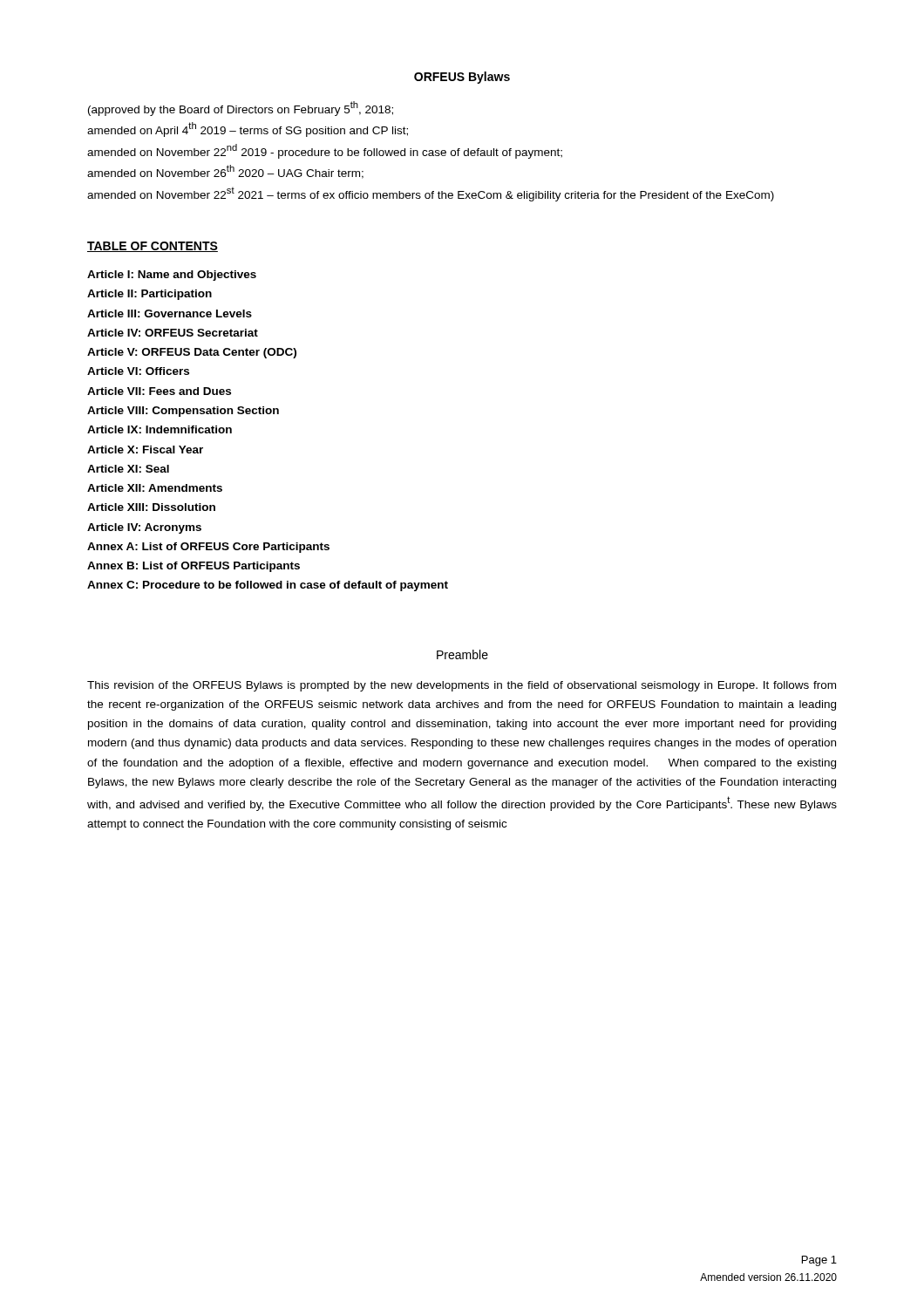Select the text starting "Article II: Participation"
The height and width of the screenshot is (1308, 924).
(150, 294)
